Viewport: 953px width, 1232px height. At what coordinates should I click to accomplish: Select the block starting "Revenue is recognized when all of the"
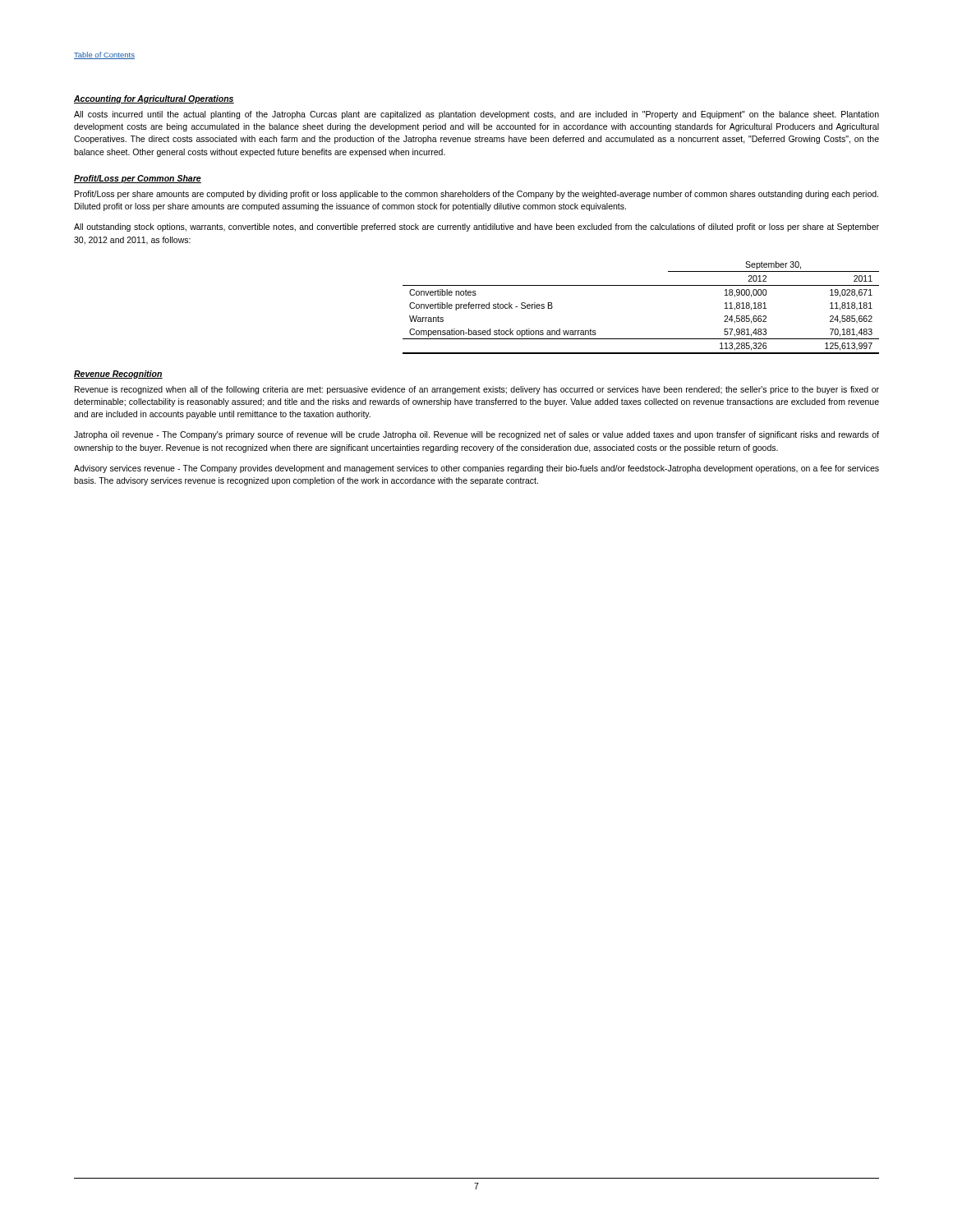click(x=476, y=402)
